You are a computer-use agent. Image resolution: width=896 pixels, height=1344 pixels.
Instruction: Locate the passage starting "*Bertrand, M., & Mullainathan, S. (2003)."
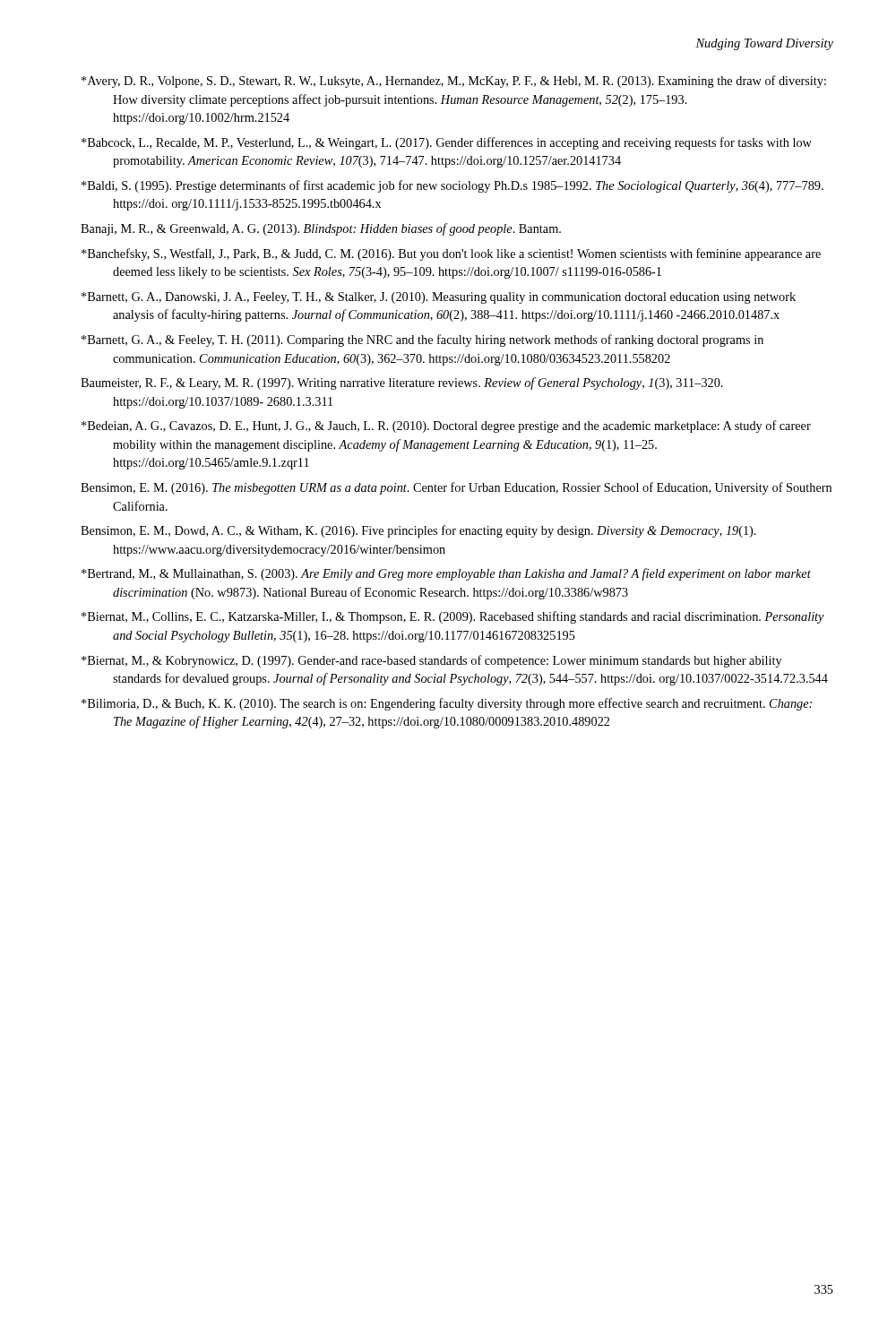pyautogui.click(x=446, y=583)
